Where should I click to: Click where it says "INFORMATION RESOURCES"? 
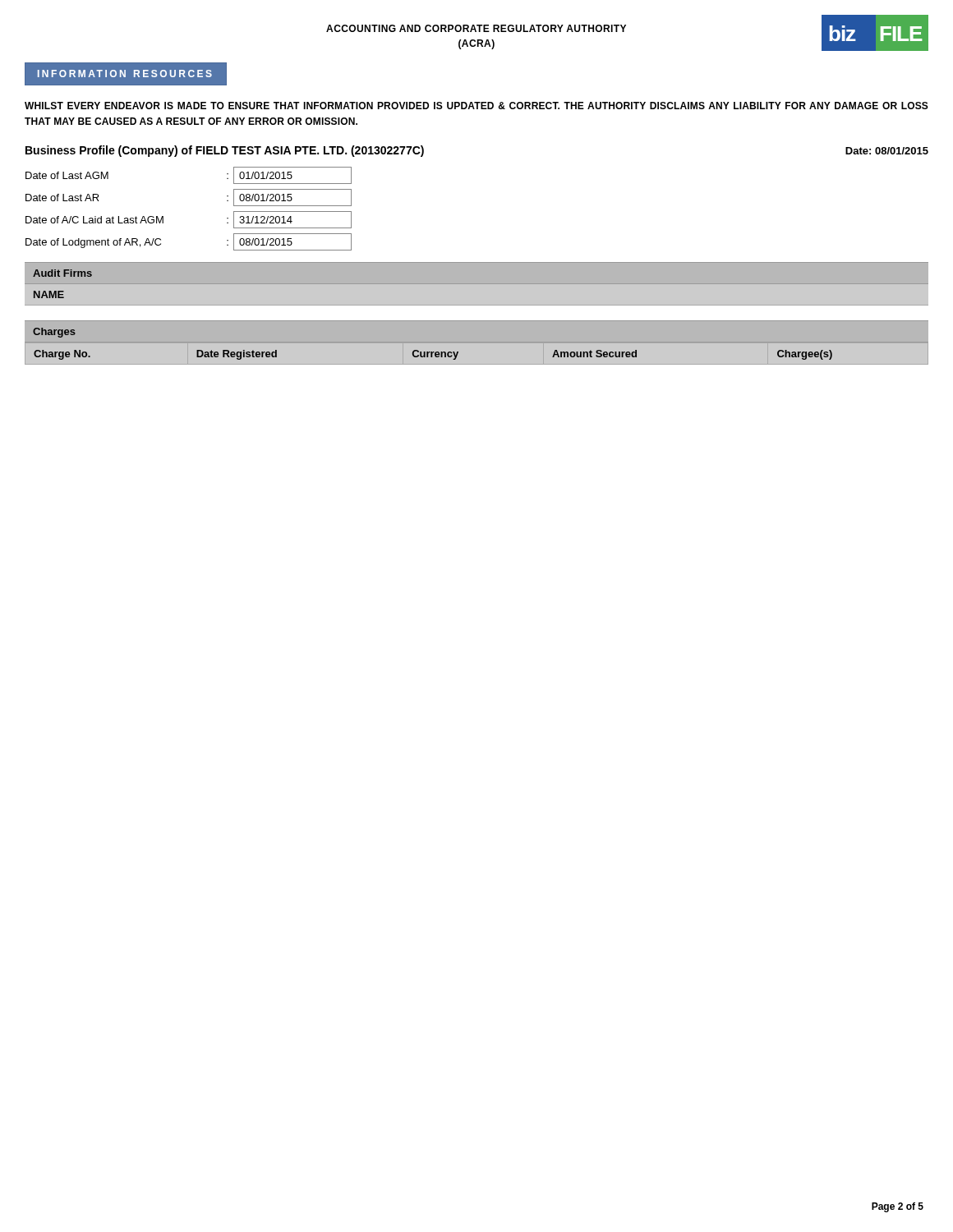[126, 74]
